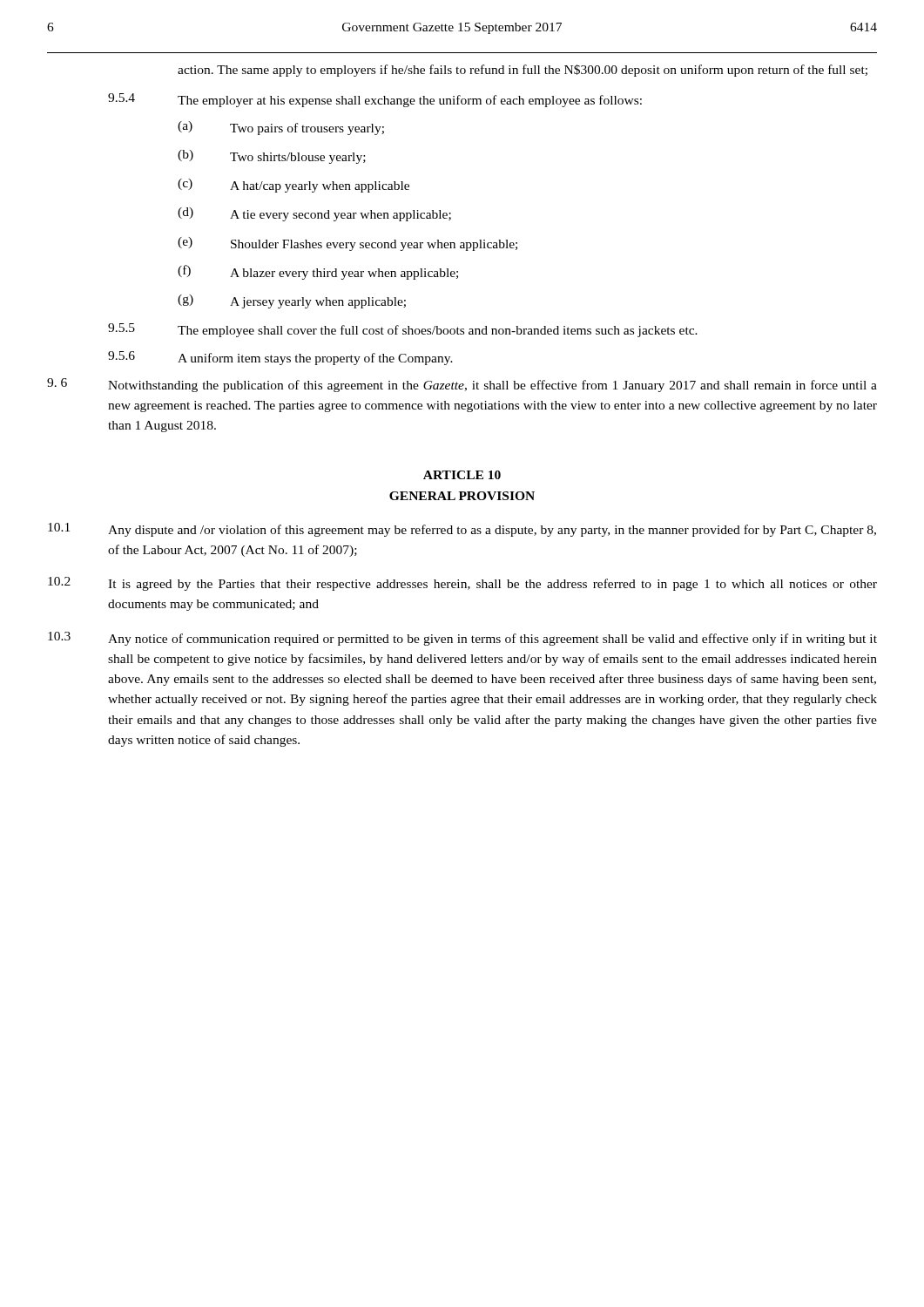This screenshot has height=1307, width=924.
Task: Locate the text starting "(c) A hat/cap yearly when applicable"
Action: click(x=293, y=186)
